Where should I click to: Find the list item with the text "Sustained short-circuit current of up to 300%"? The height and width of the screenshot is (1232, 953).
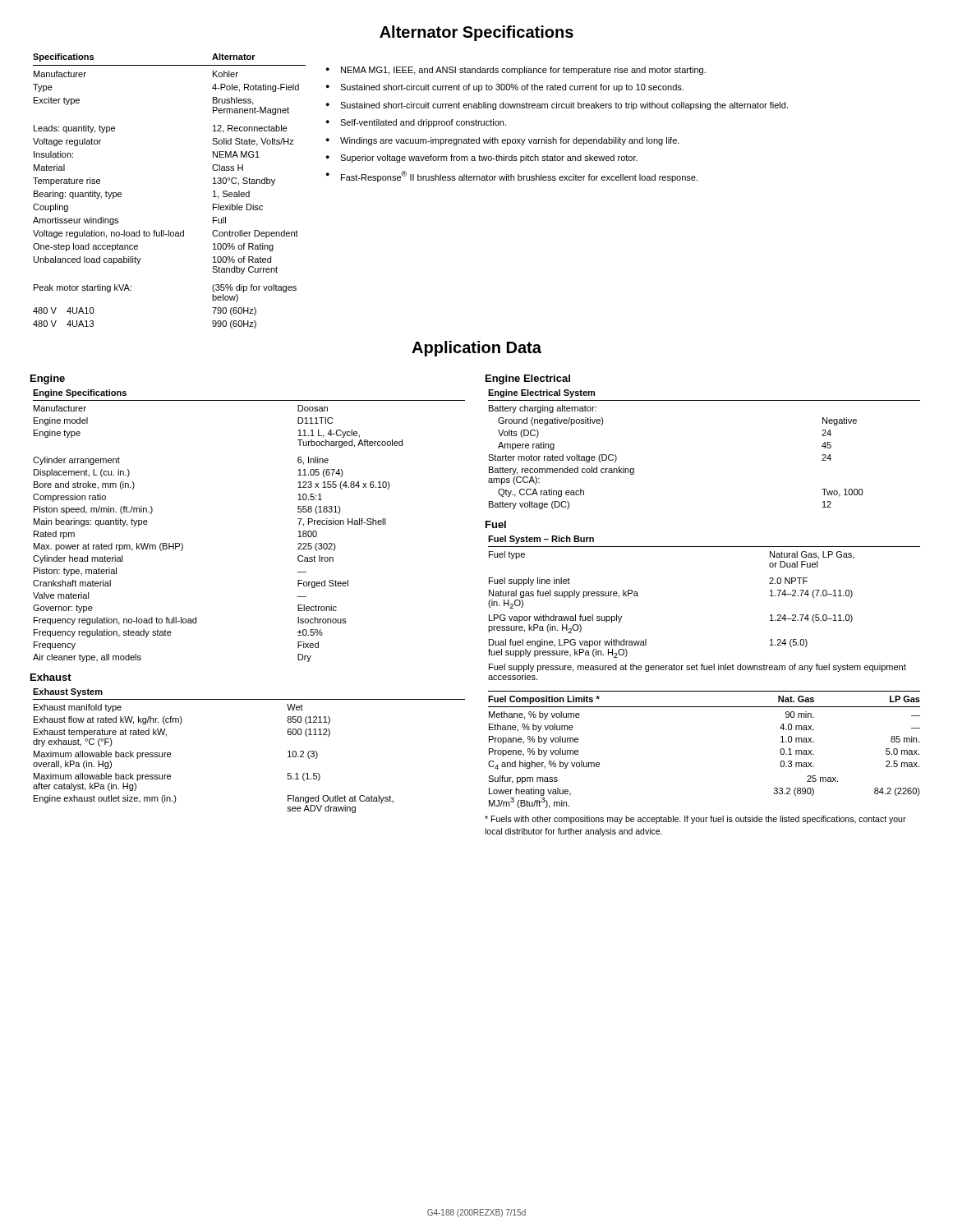click(512, 87)
